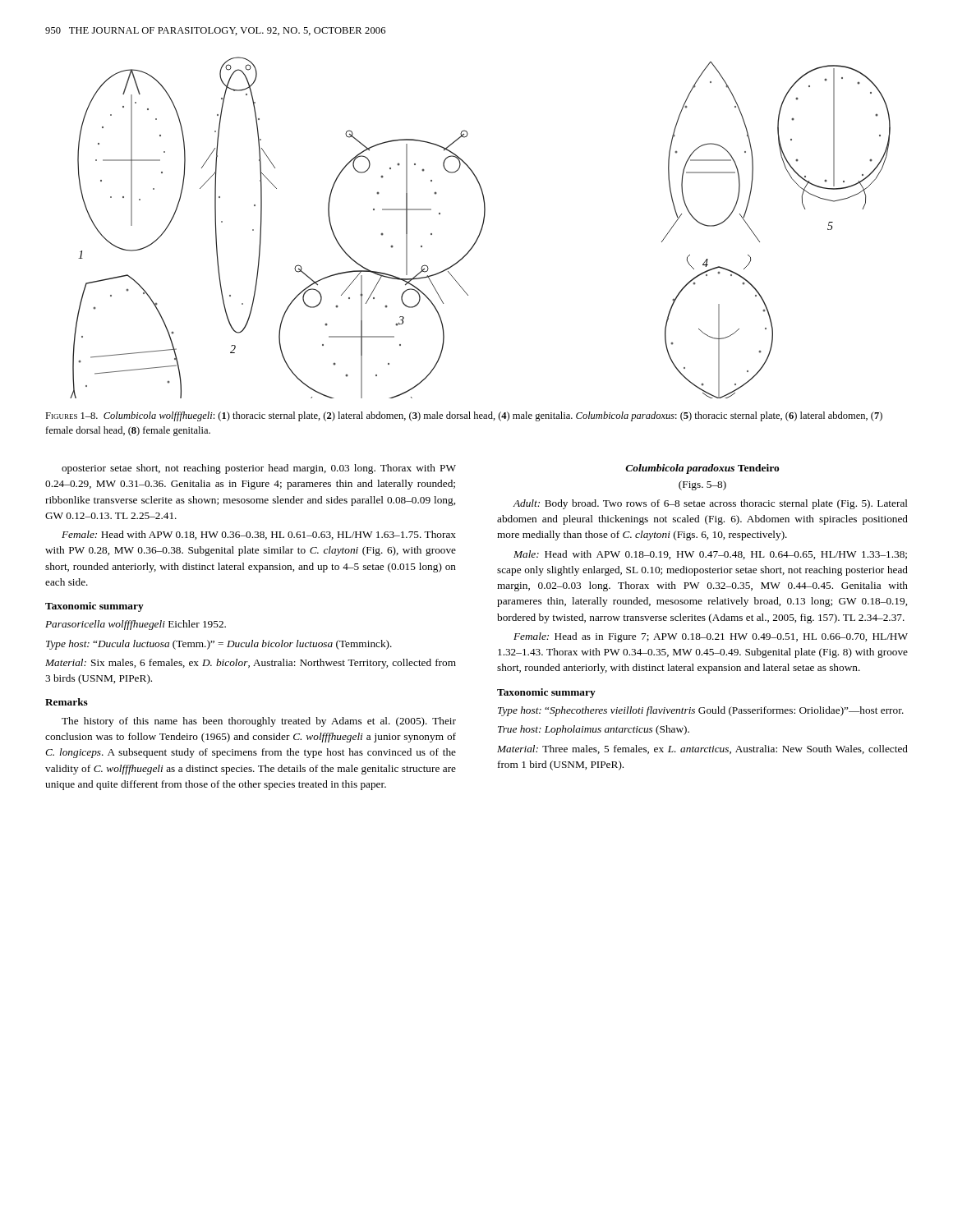Point to the block beginning "Type host: “Sphecotheres vieilloti flaviventris Gould"

702,737
